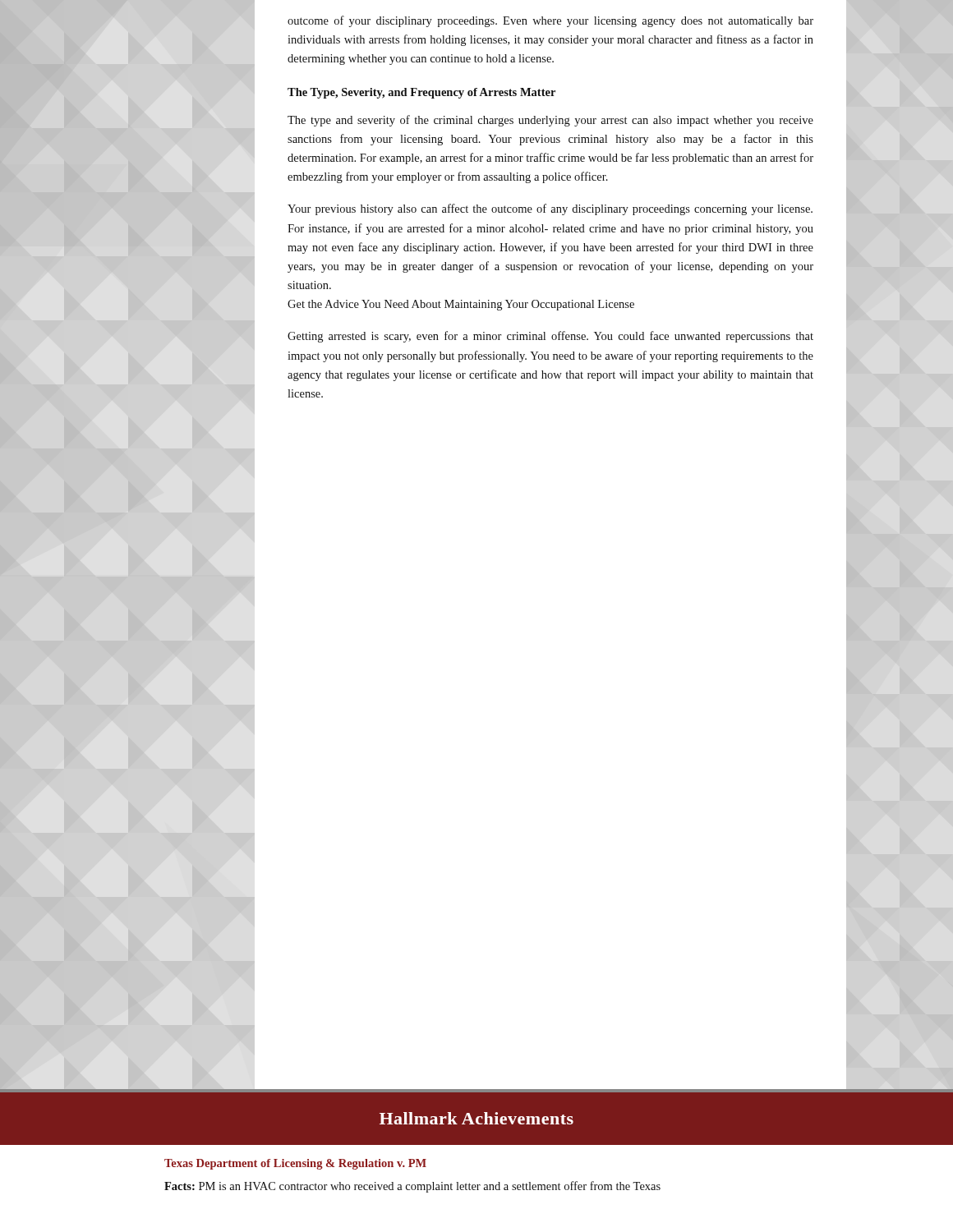Locate the block of text that opens with "Getting arrested is scary, even for"
Image resolution: width=953 pixels, height=1232 pixels.
pos(550,365)
